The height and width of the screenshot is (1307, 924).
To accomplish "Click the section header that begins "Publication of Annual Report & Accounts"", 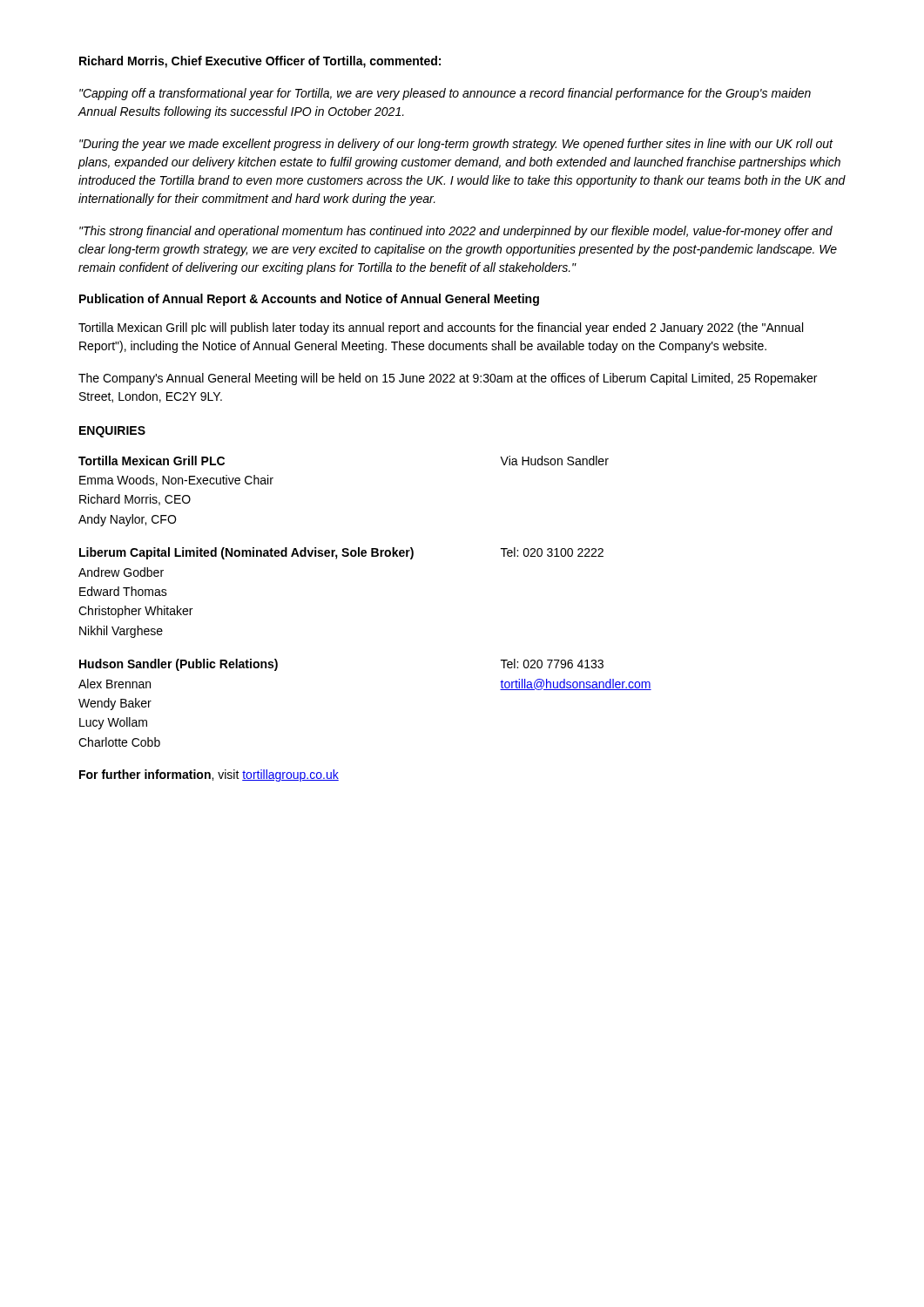I will [309, 299].
